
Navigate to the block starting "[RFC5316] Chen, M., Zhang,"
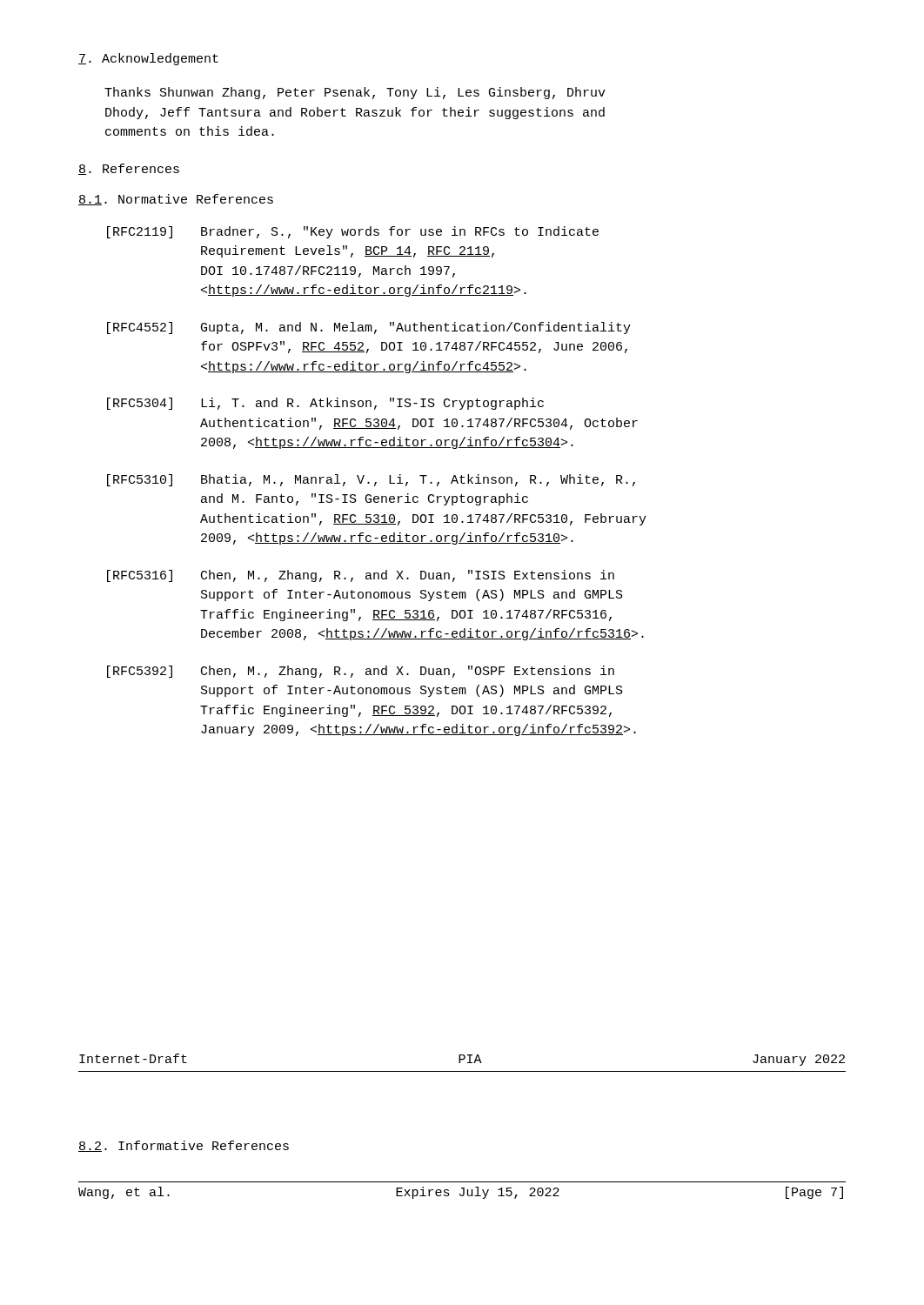point(475,606)
